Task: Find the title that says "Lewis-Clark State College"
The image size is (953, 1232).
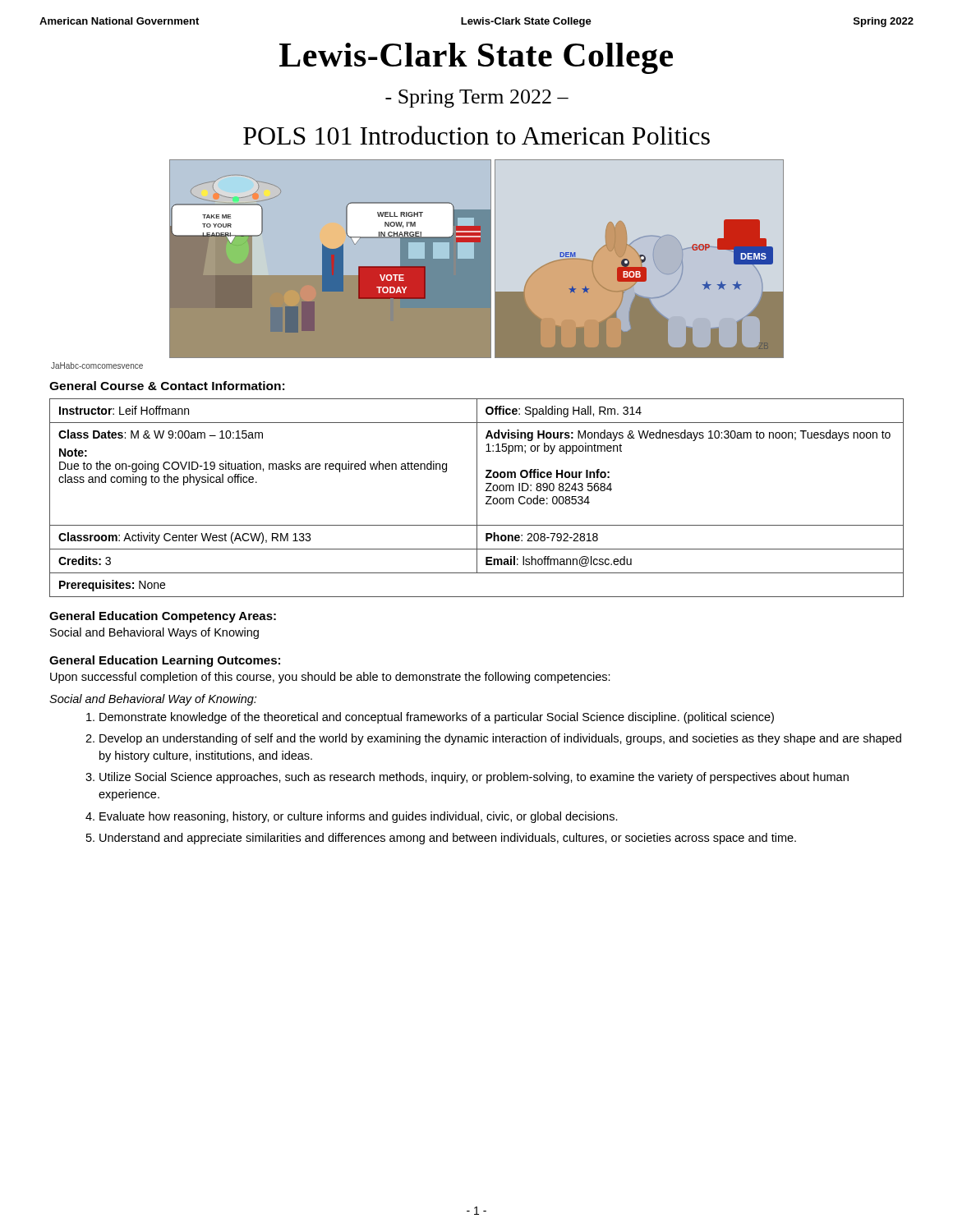Action: point(476,55)
